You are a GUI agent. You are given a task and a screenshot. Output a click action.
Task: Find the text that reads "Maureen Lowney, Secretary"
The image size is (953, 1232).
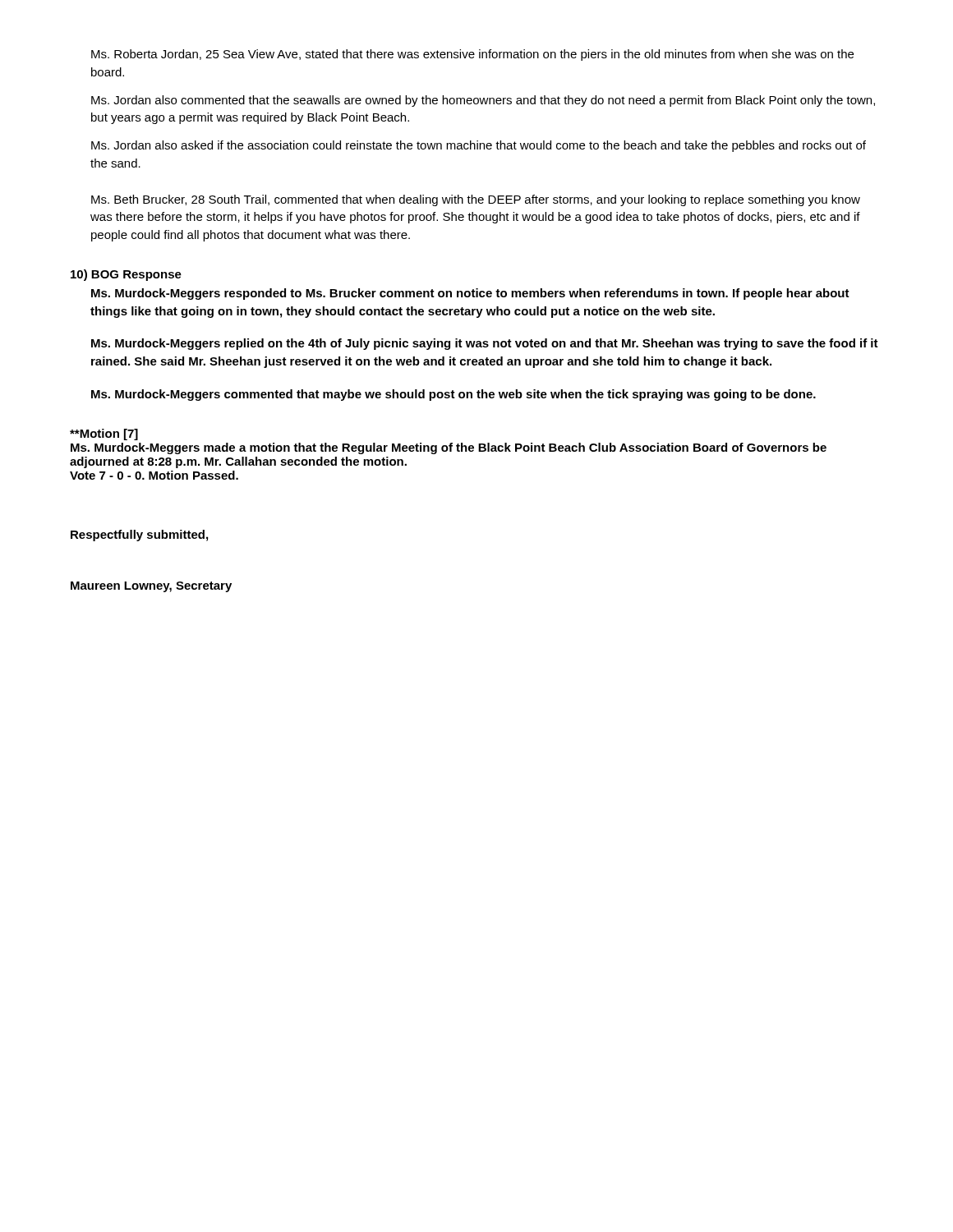[x=151, y=585]
